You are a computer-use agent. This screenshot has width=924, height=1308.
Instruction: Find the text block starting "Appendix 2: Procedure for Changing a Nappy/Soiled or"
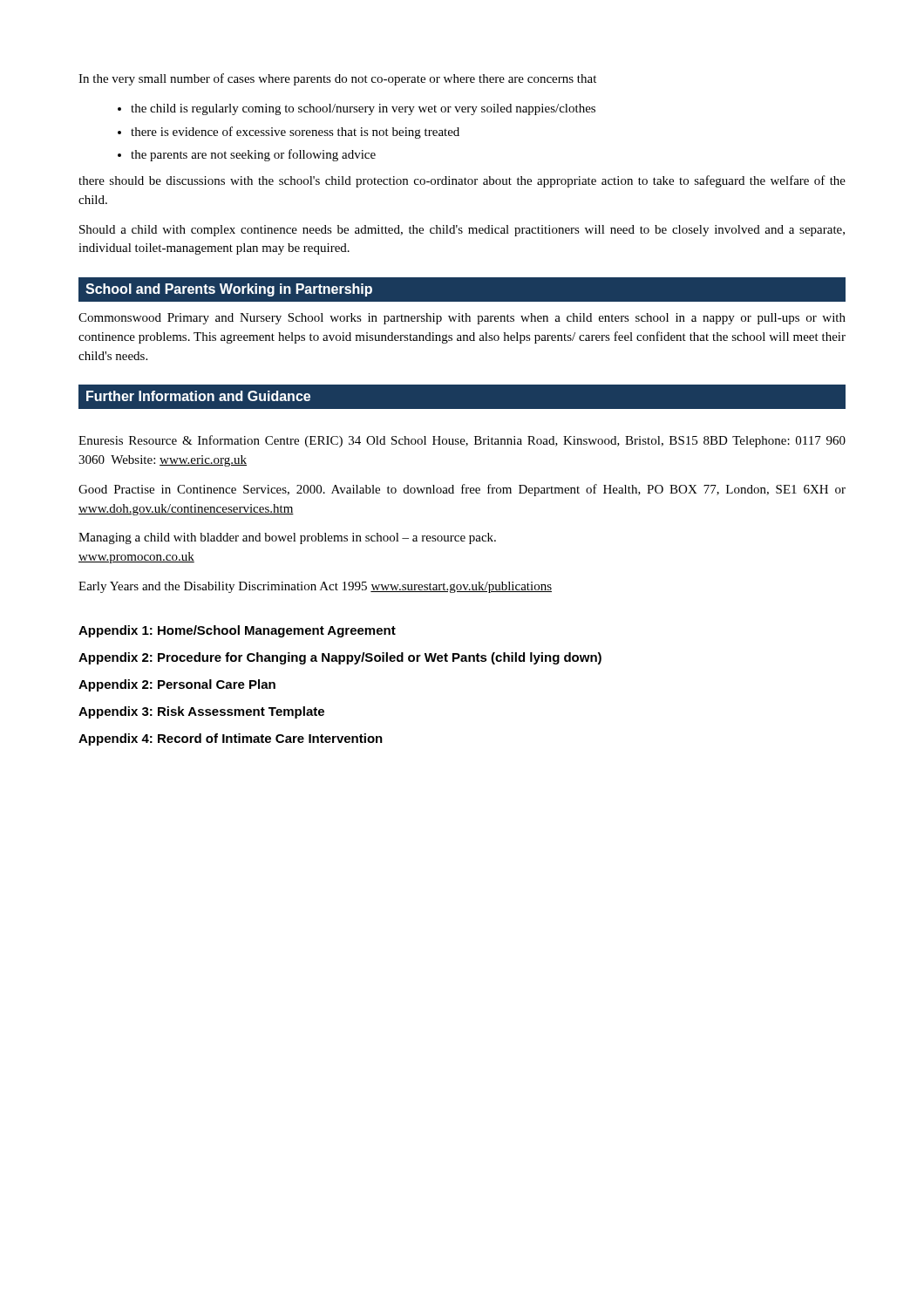[x=340, y=657]
